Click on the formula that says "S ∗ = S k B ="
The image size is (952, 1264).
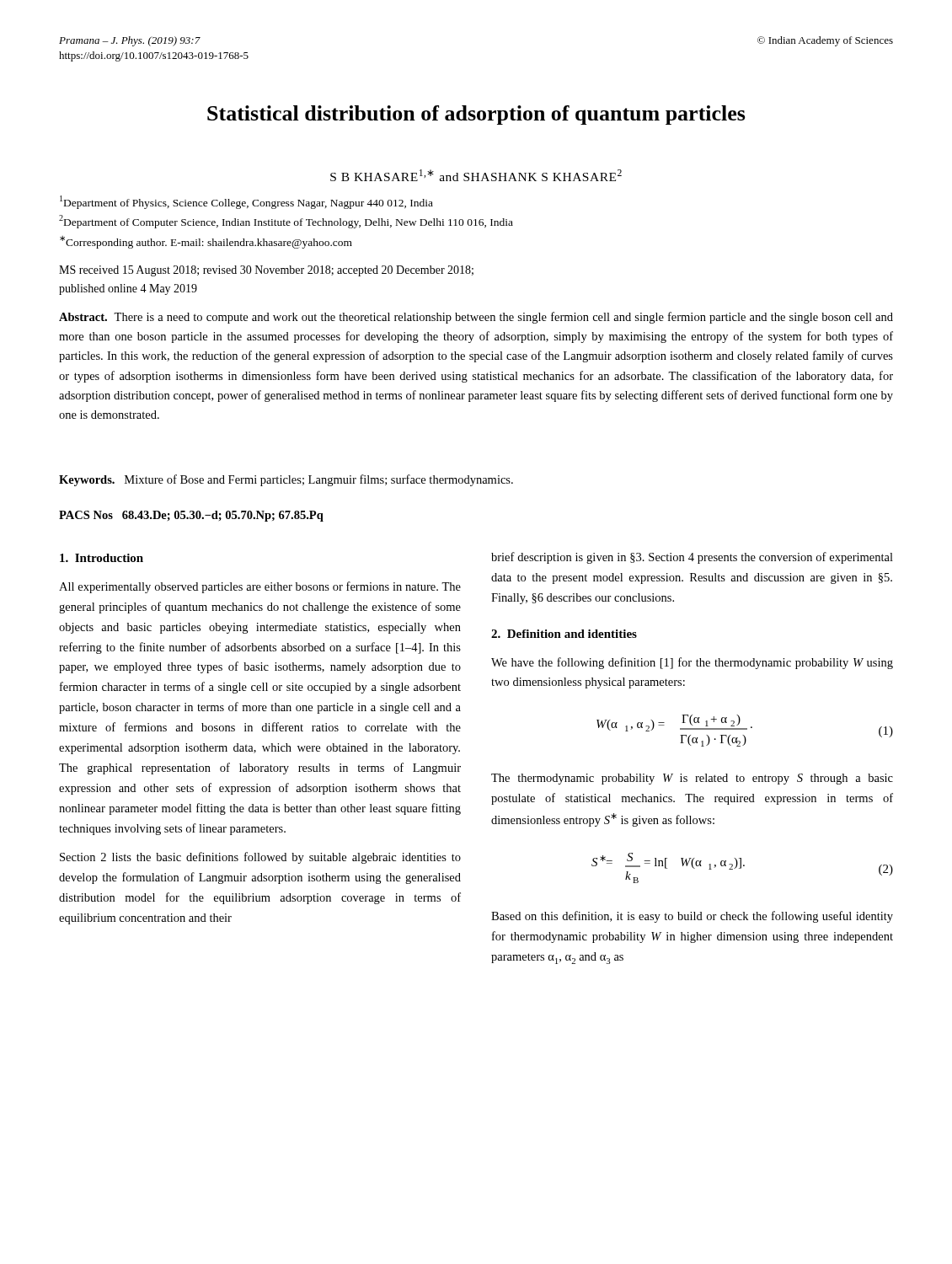point(692,869)
